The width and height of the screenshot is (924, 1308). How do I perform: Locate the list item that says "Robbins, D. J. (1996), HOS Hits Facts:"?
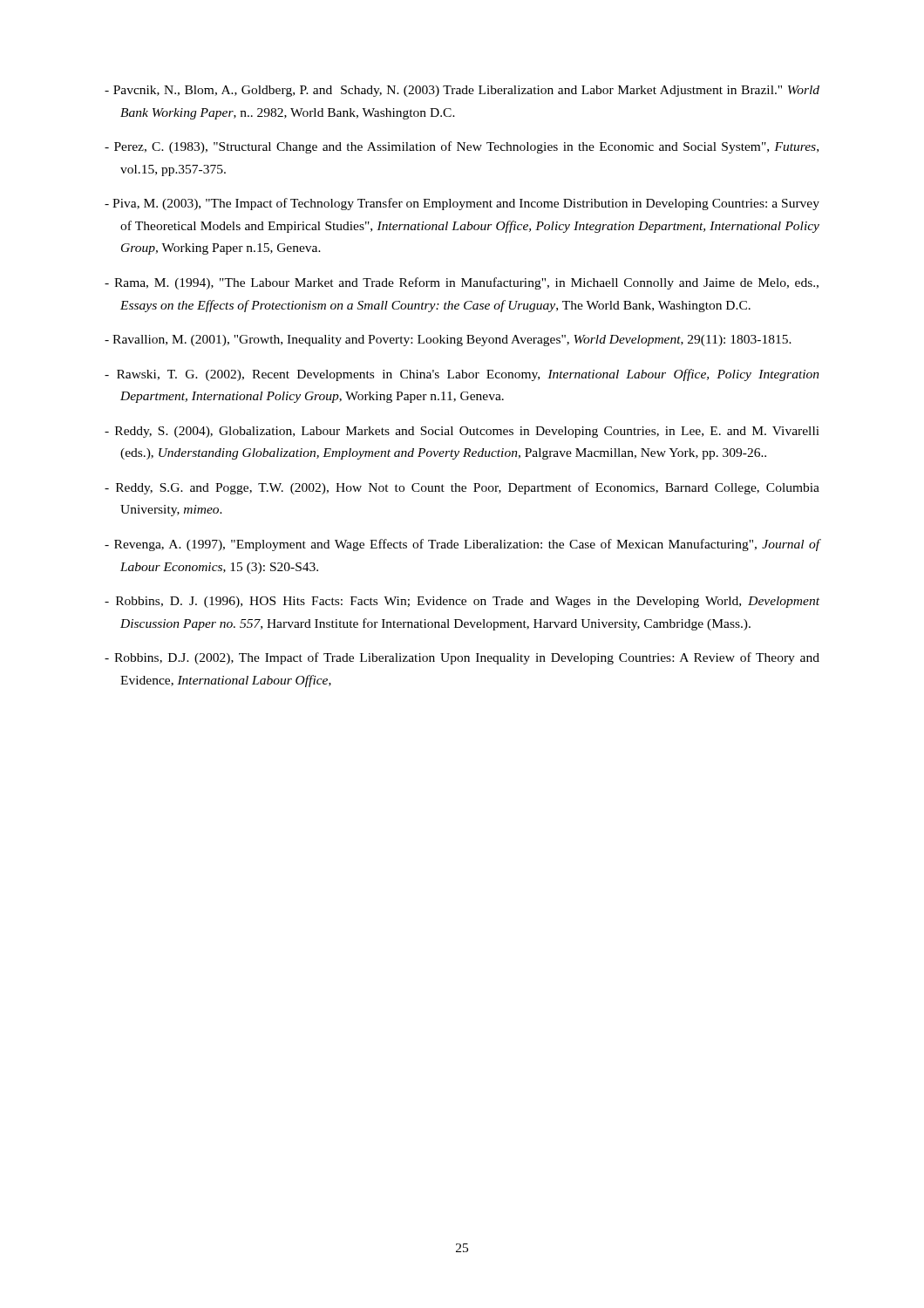pos(462,612)
